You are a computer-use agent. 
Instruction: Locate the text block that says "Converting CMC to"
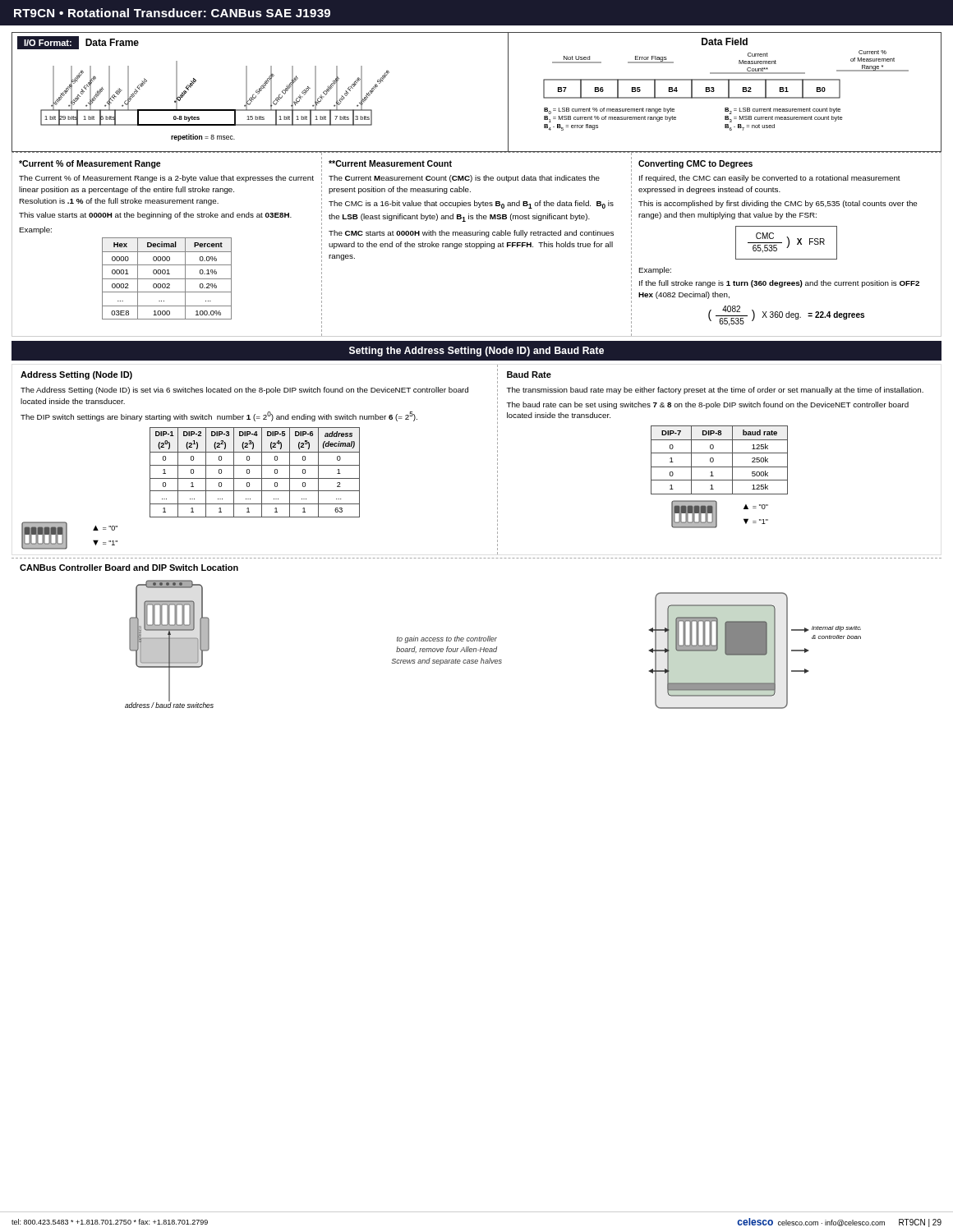point(786,243)
